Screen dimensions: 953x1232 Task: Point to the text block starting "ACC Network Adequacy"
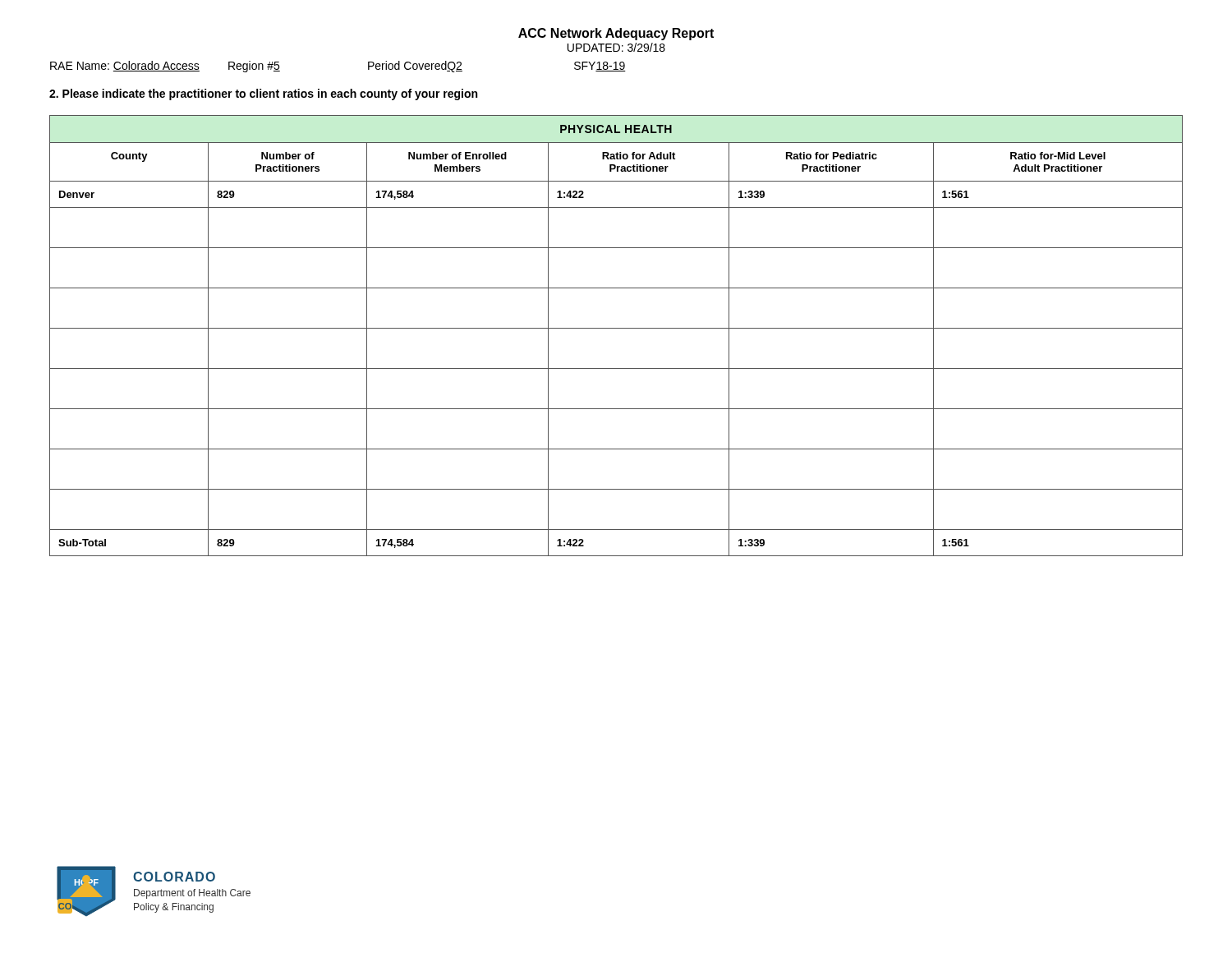pos(616,40)
